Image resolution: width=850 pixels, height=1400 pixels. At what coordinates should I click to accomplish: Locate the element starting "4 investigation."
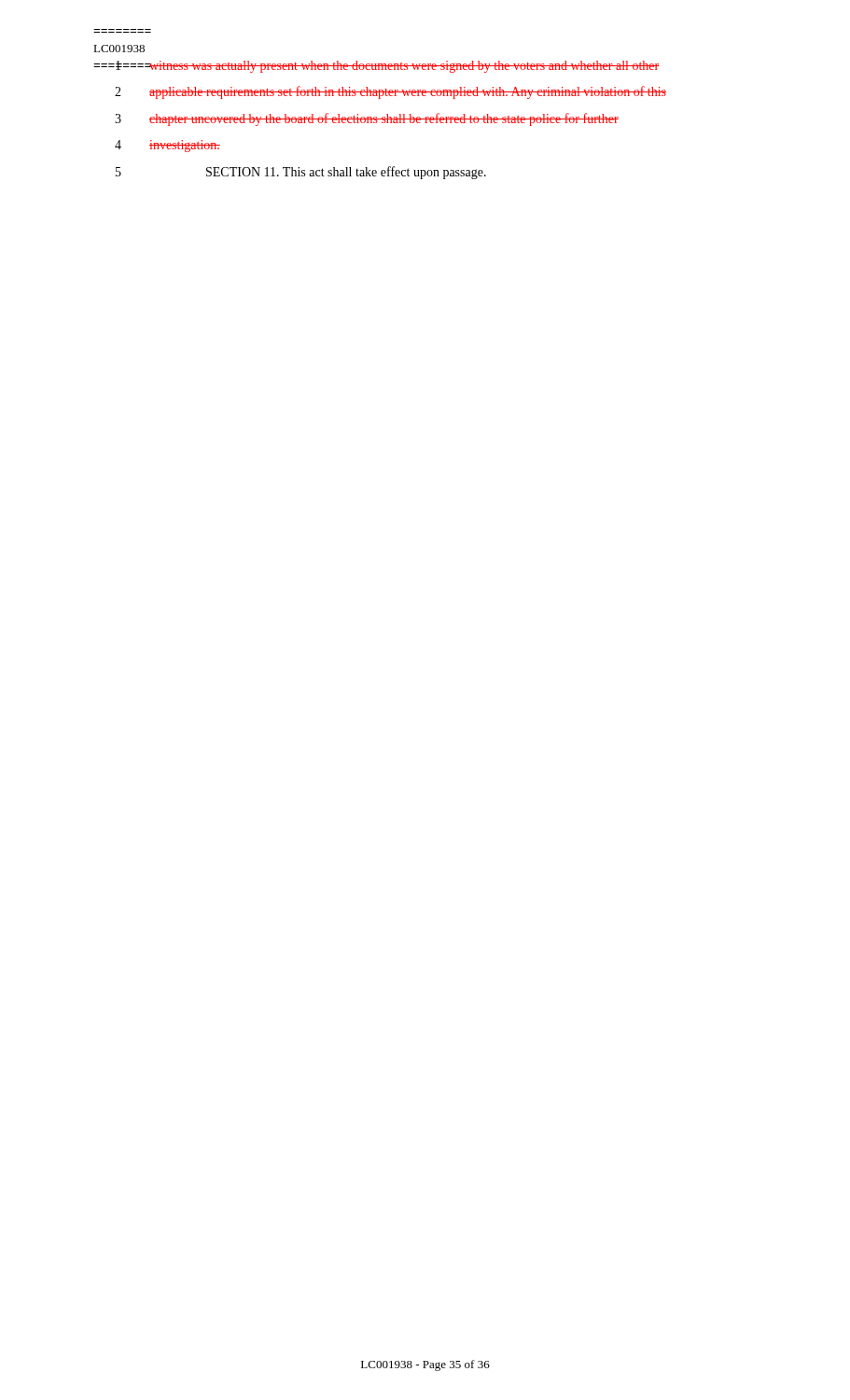(167, 146)
